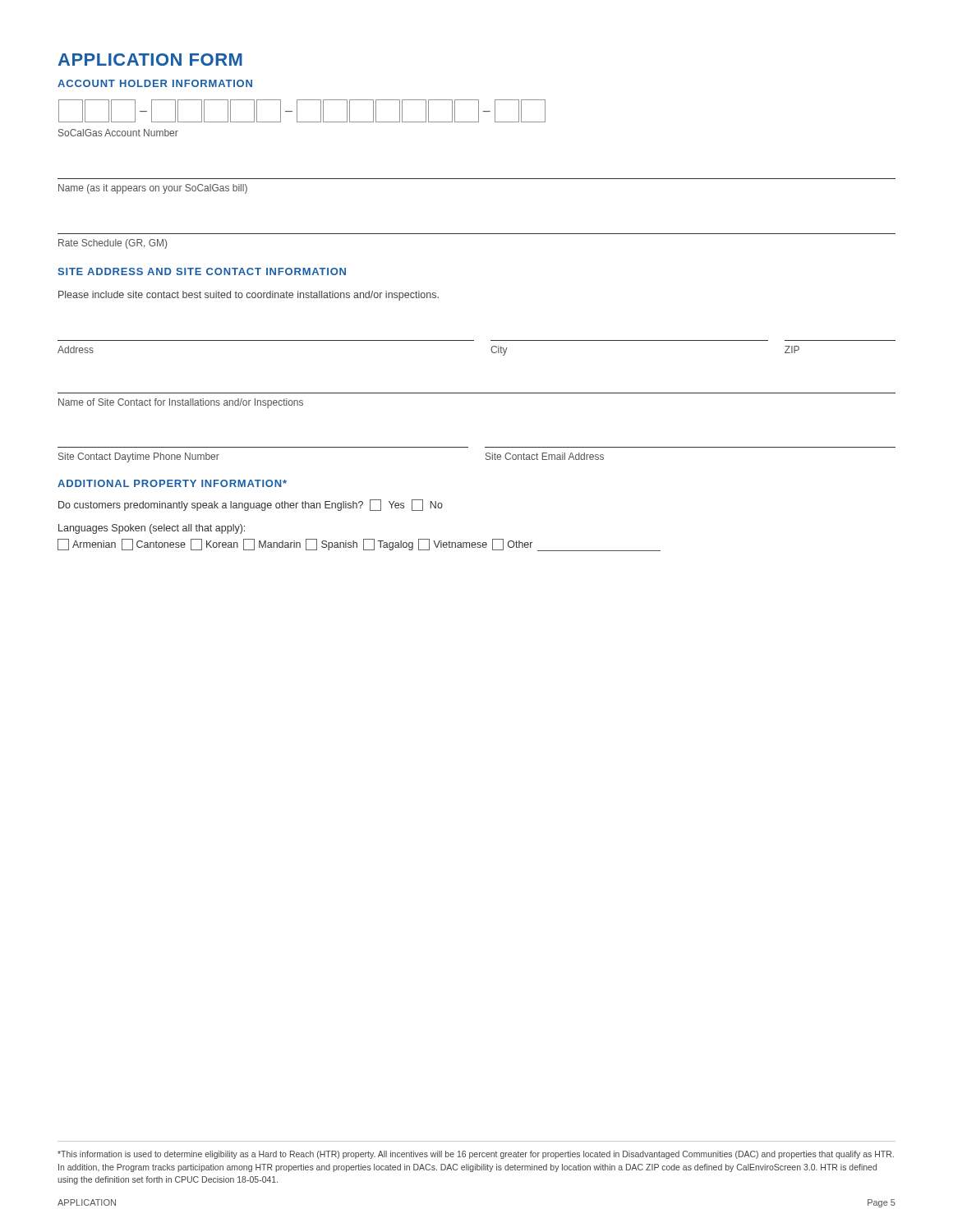Navigate to the block starting "APPLICATION FORM"
The height and width of the screenshot is (1232, 953).
pos(150,60)
